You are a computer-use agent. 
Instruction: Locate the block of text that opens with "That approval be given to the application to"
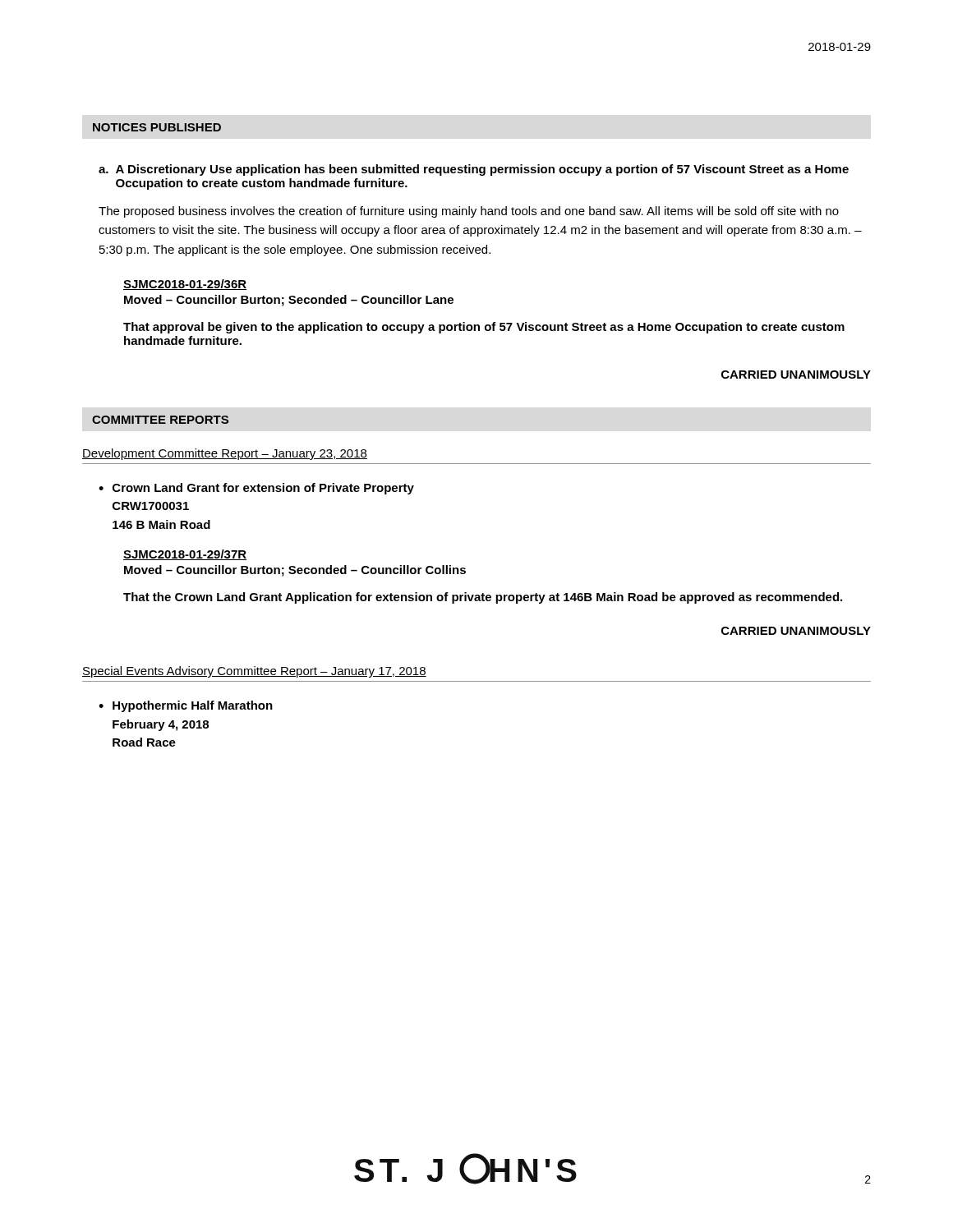click(484, 333)
